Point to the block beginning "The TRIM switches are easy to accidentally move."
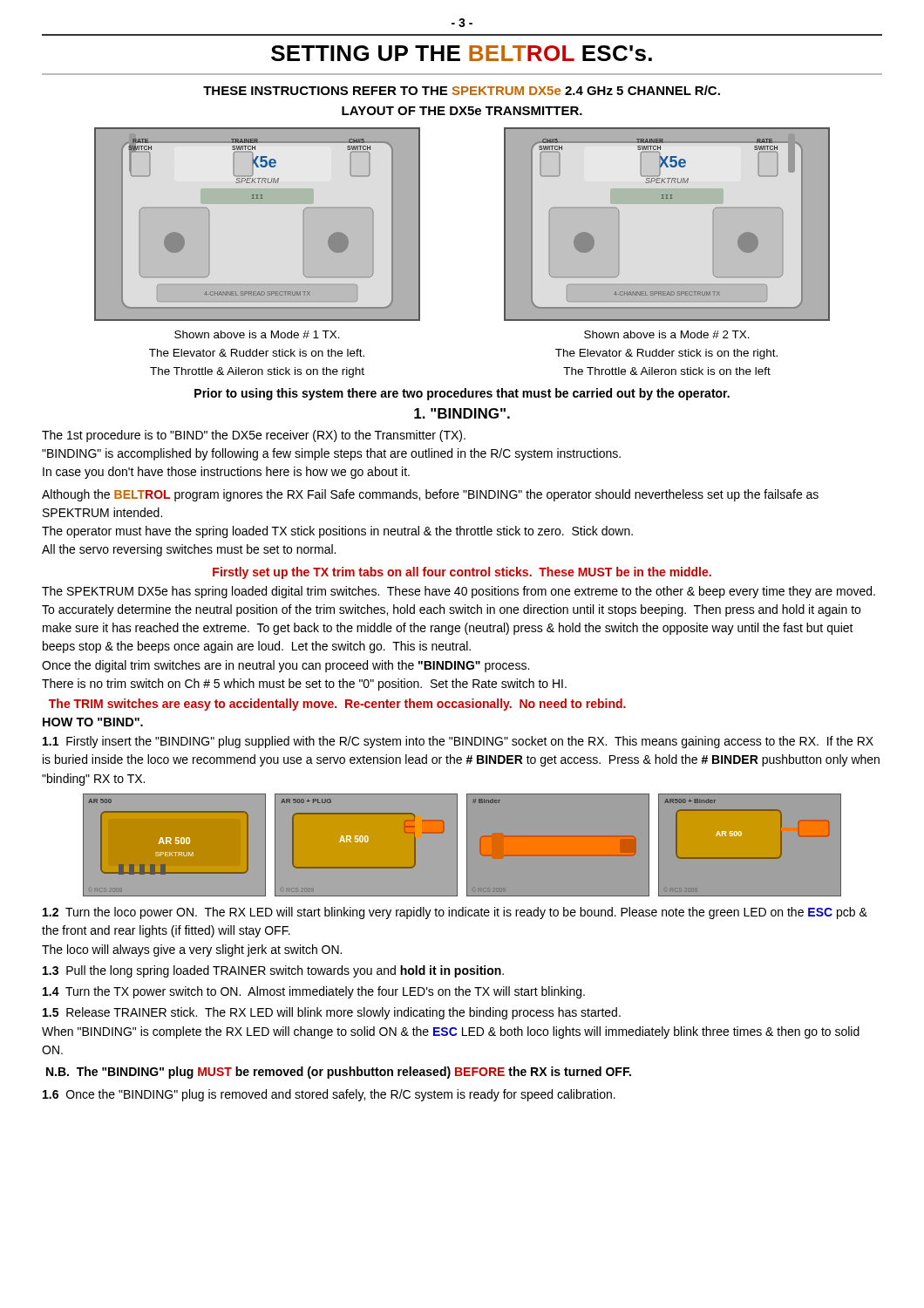Screen dimensions: 1308x924 pos(334,704)
